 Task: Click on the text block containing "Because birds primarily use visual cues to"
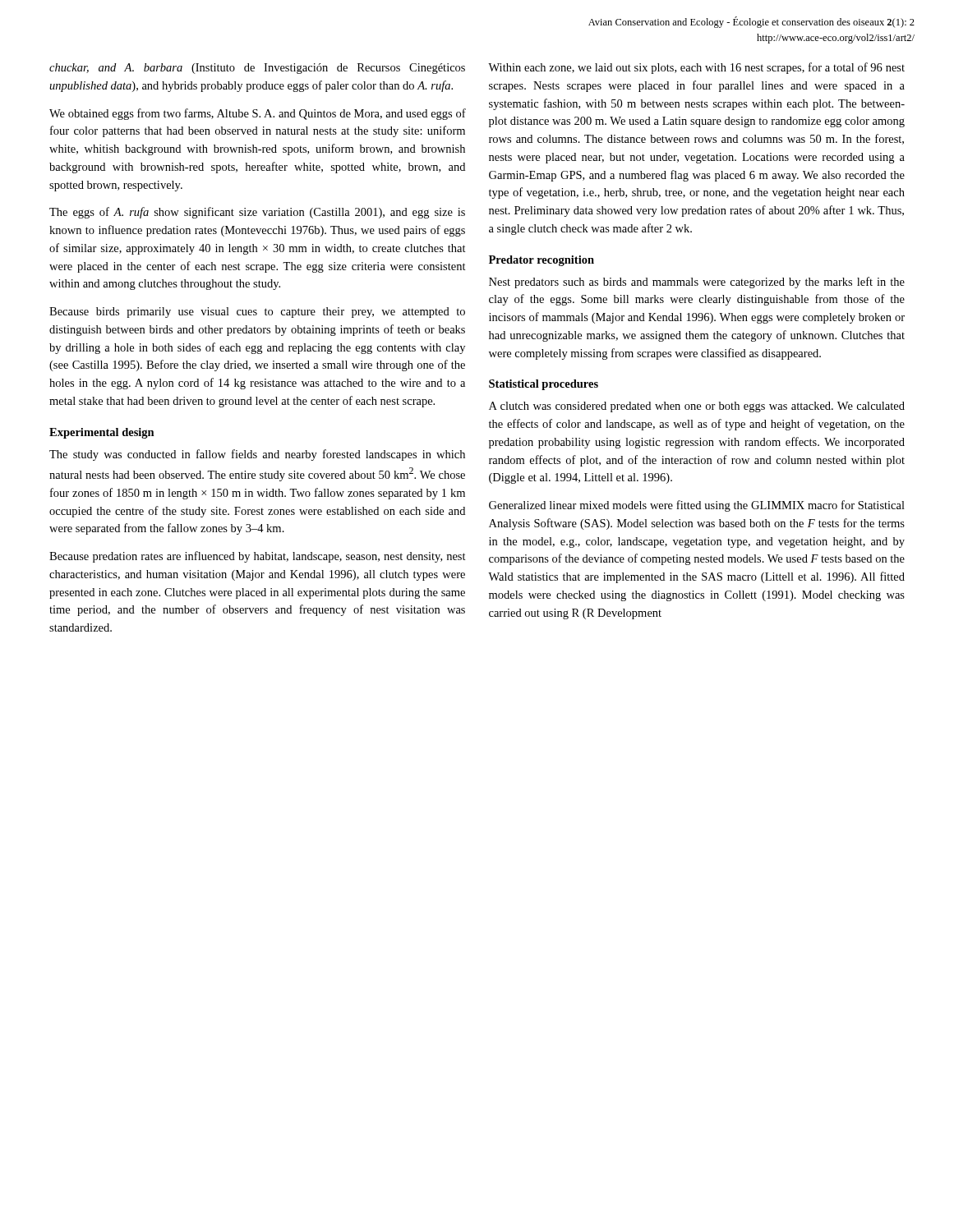point(257,357)
